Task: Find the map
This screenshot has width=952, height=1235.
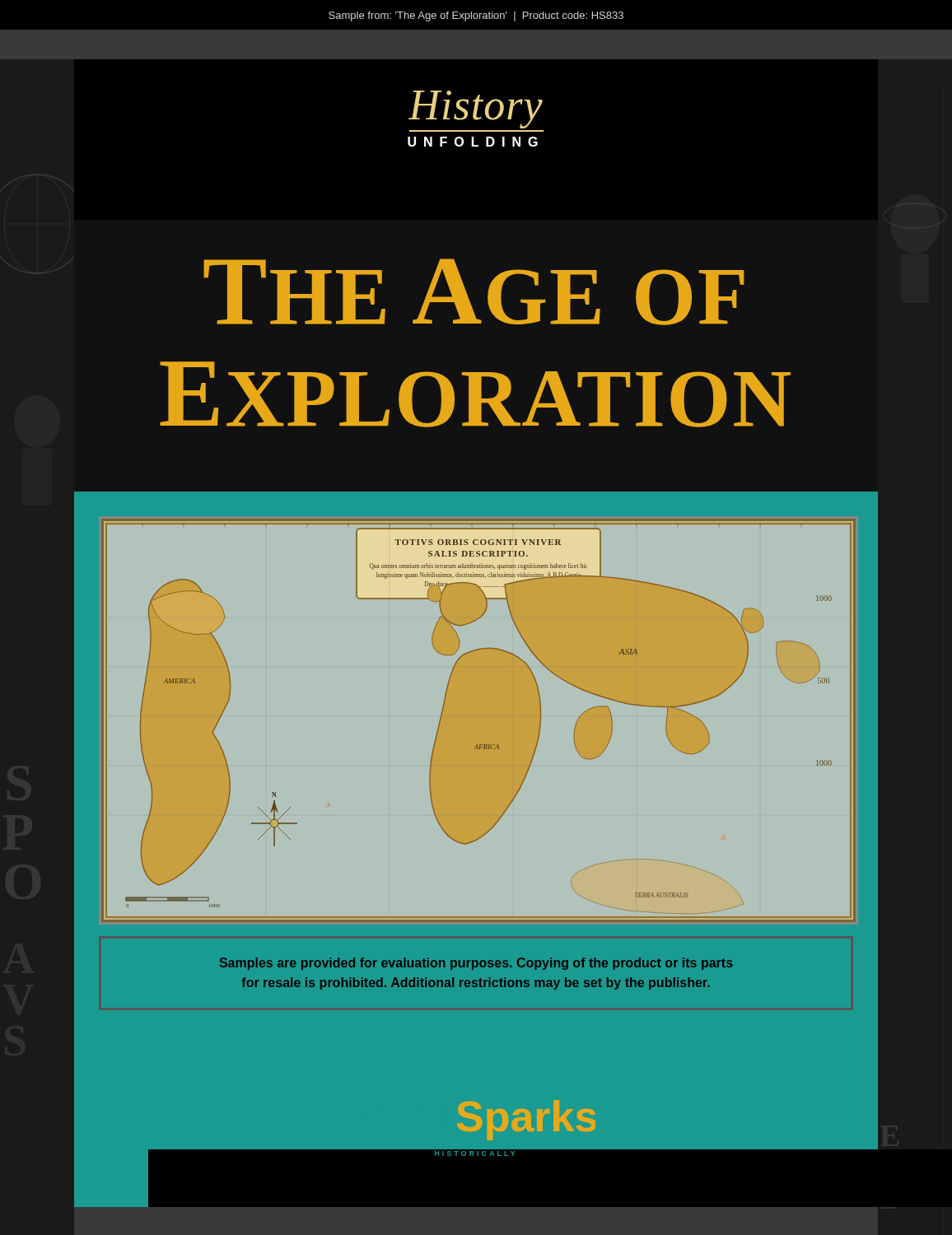Action: 478,720
